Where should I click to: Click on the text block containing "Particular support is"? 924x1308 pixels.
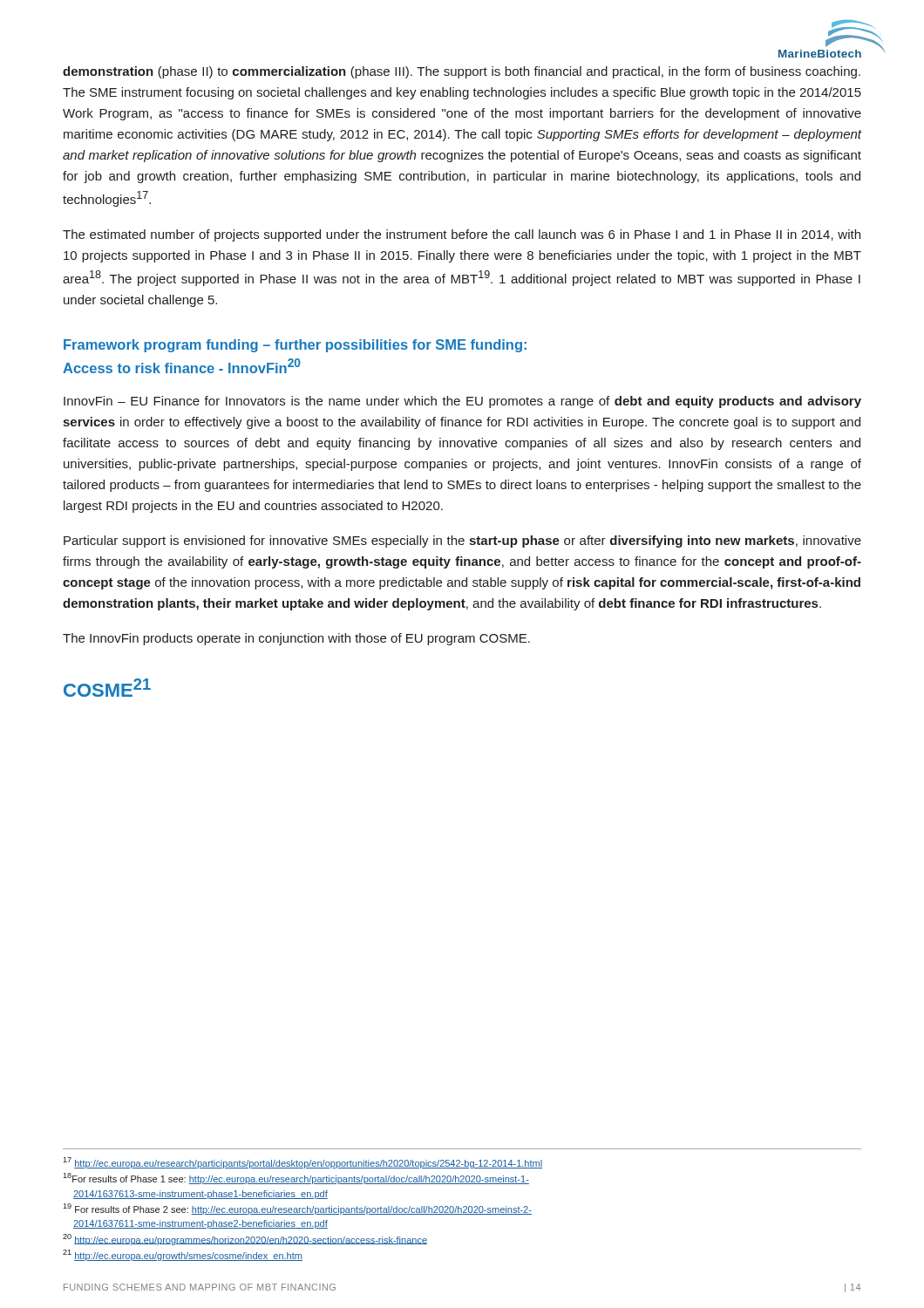[x=462, y=571]
